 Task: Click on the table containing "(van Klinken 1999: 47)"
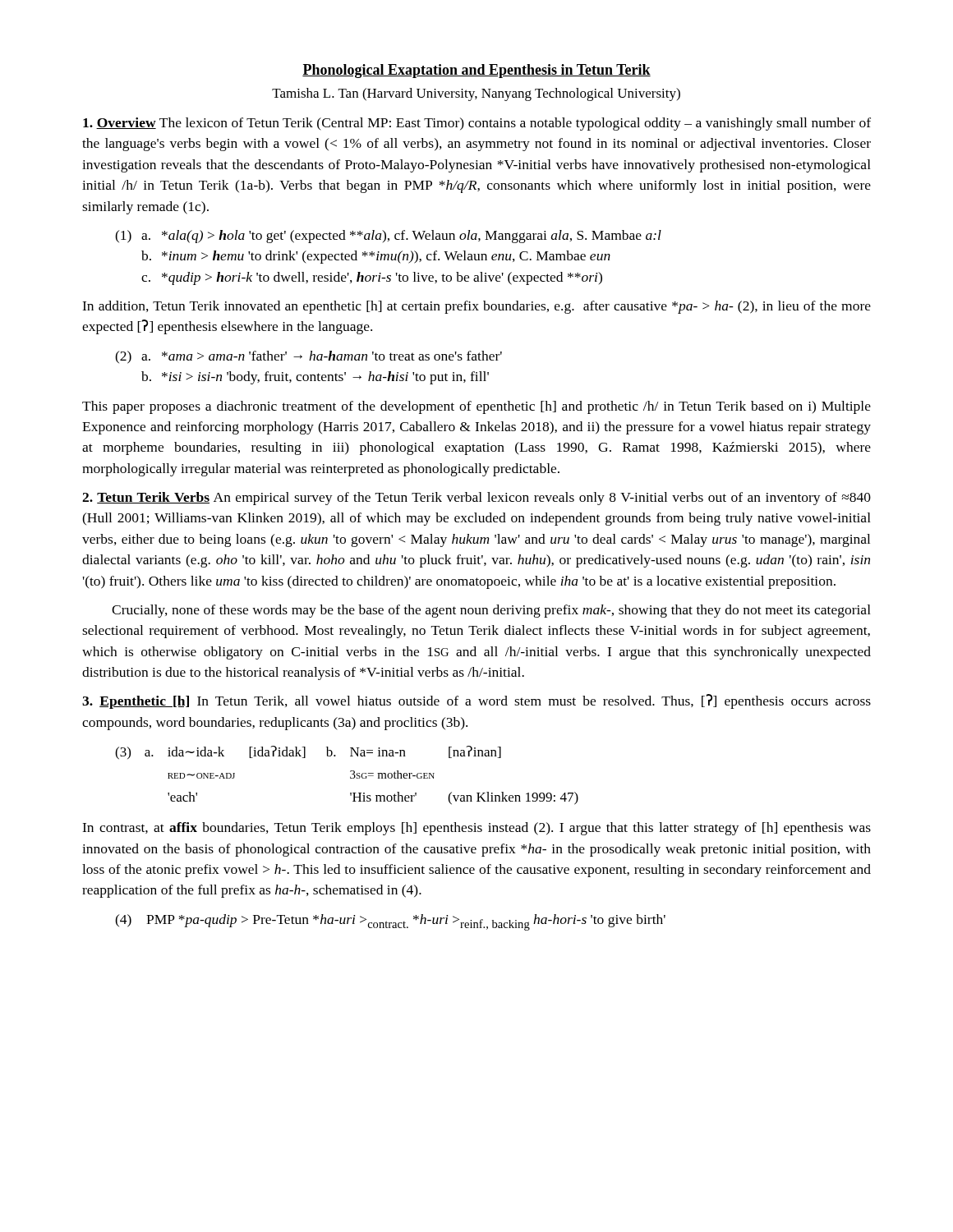pyautogui.click(x=493, y=775)
